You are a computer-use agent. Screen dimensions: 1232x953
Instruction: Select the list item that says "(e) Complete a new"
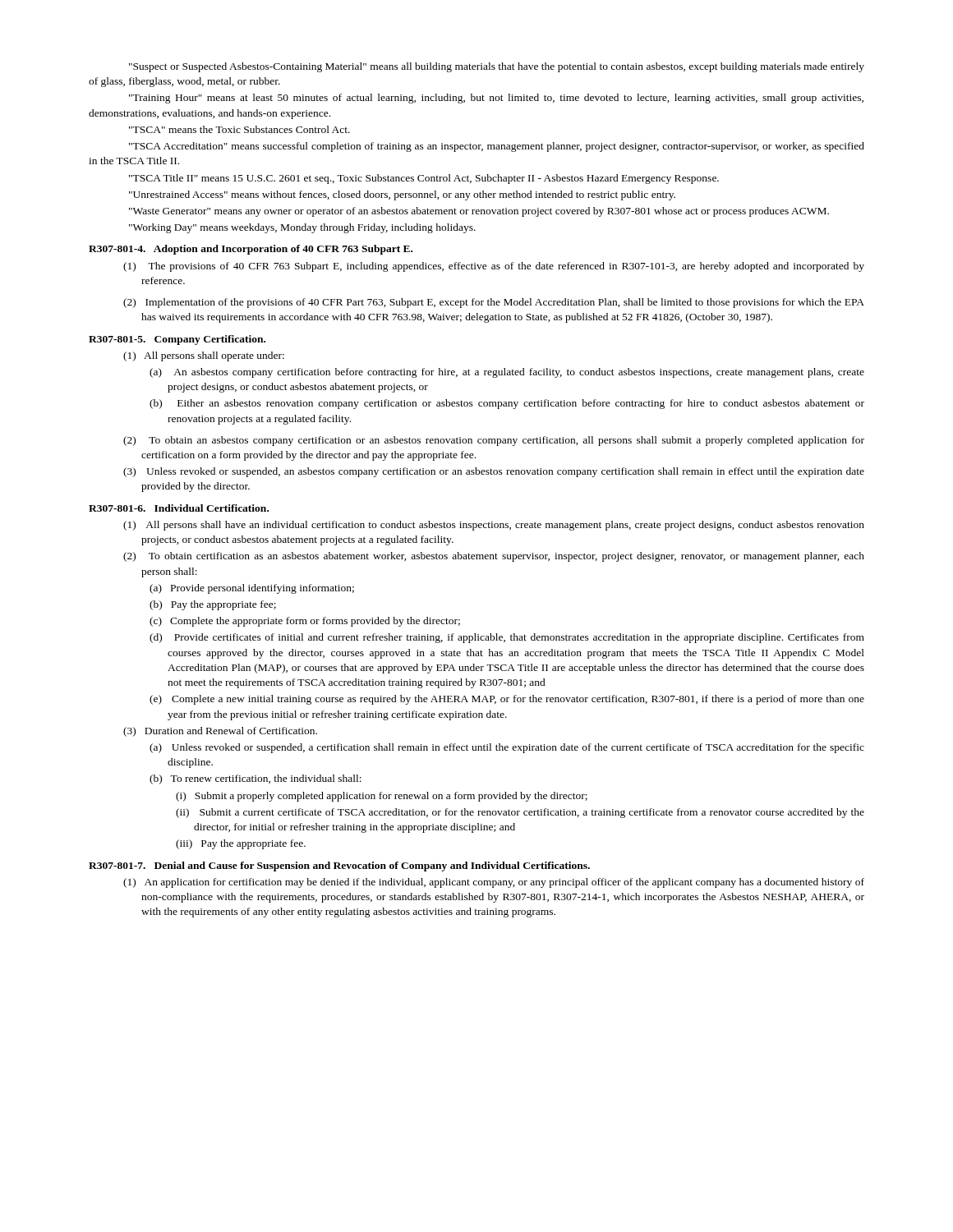[x=476, y=707]
